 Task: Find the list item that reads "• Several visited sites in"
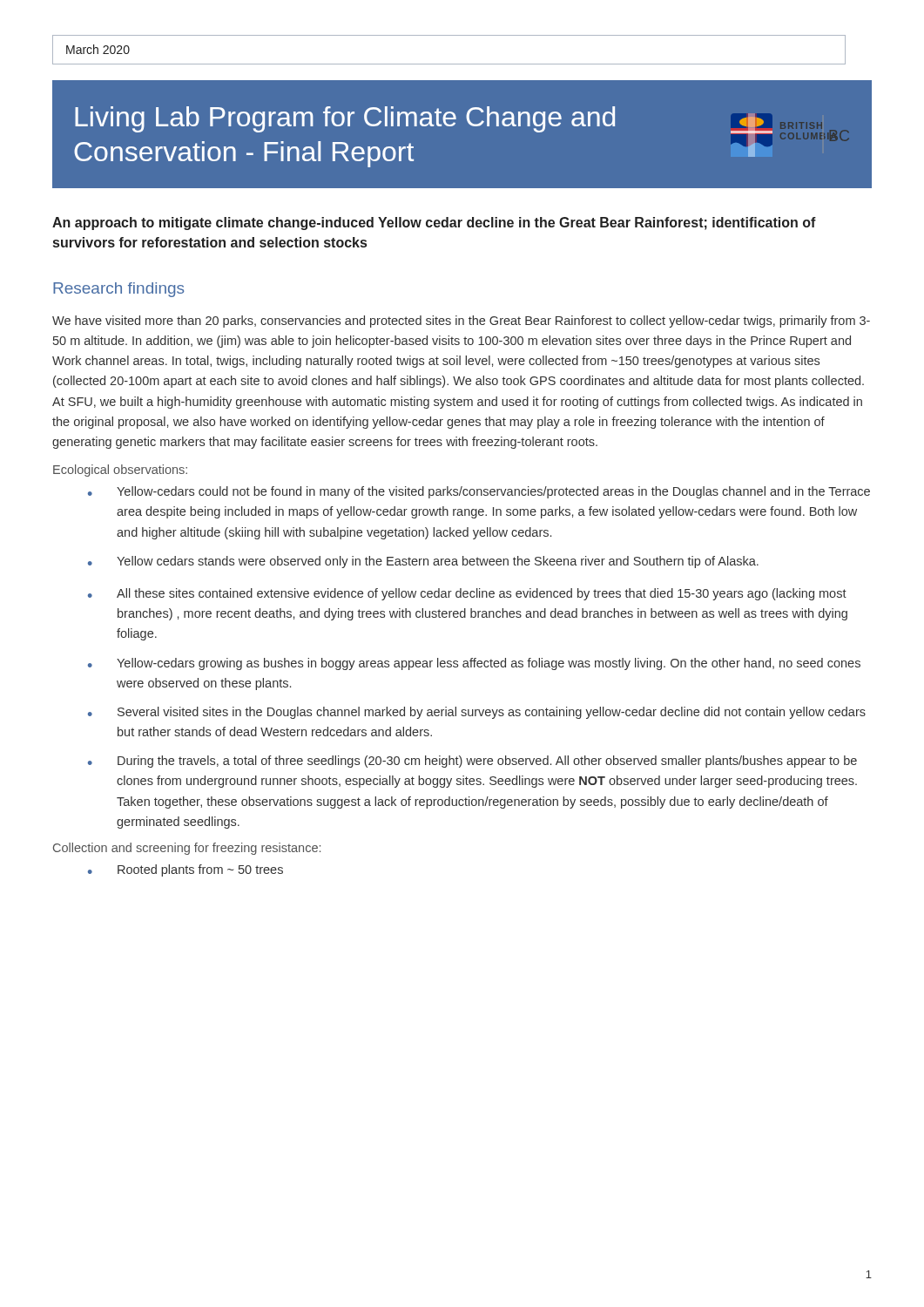pyautogui.click(x=479, y=722)
